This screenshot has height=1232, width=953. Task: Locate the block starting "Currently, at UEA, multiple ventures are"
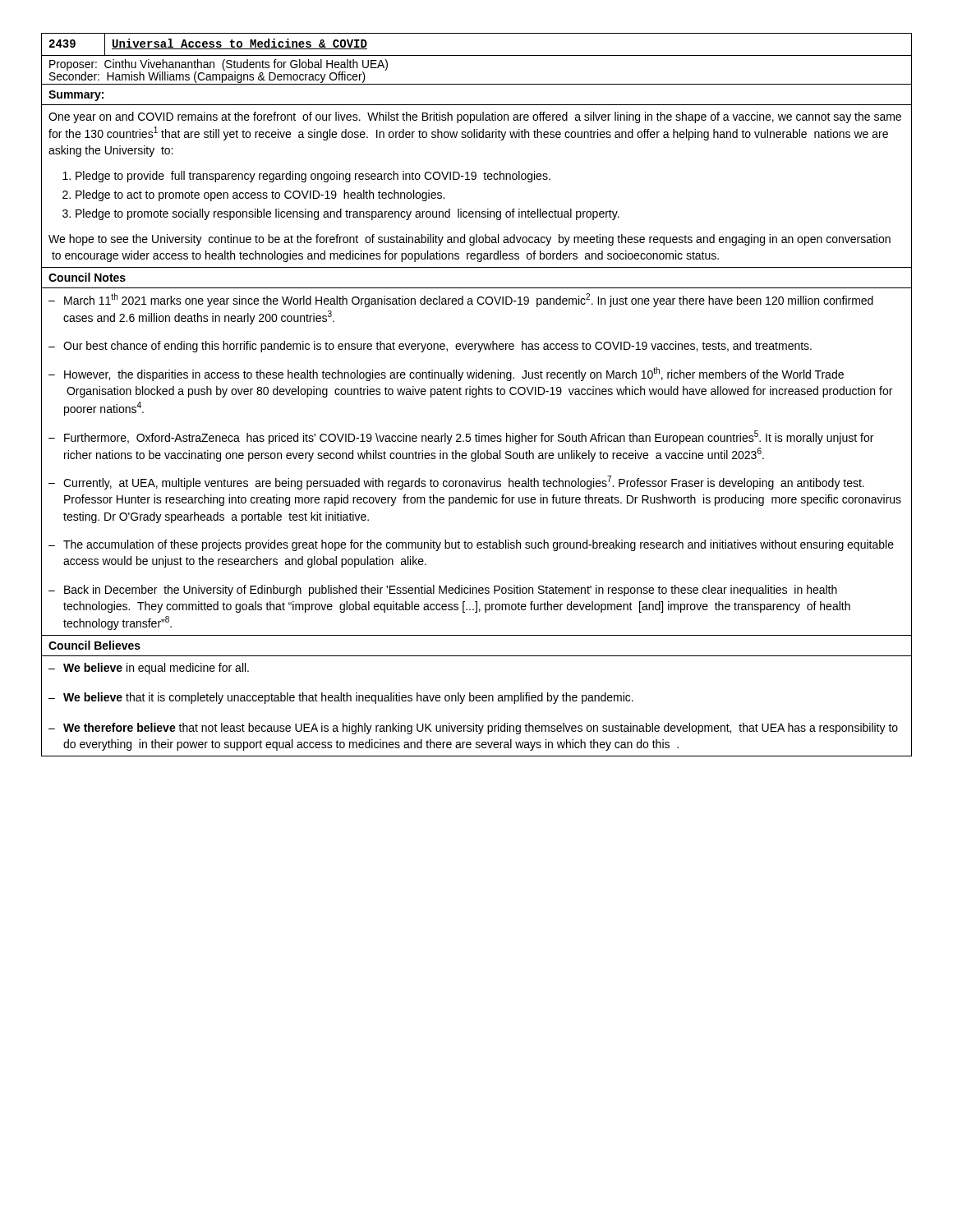coord(482,499)
